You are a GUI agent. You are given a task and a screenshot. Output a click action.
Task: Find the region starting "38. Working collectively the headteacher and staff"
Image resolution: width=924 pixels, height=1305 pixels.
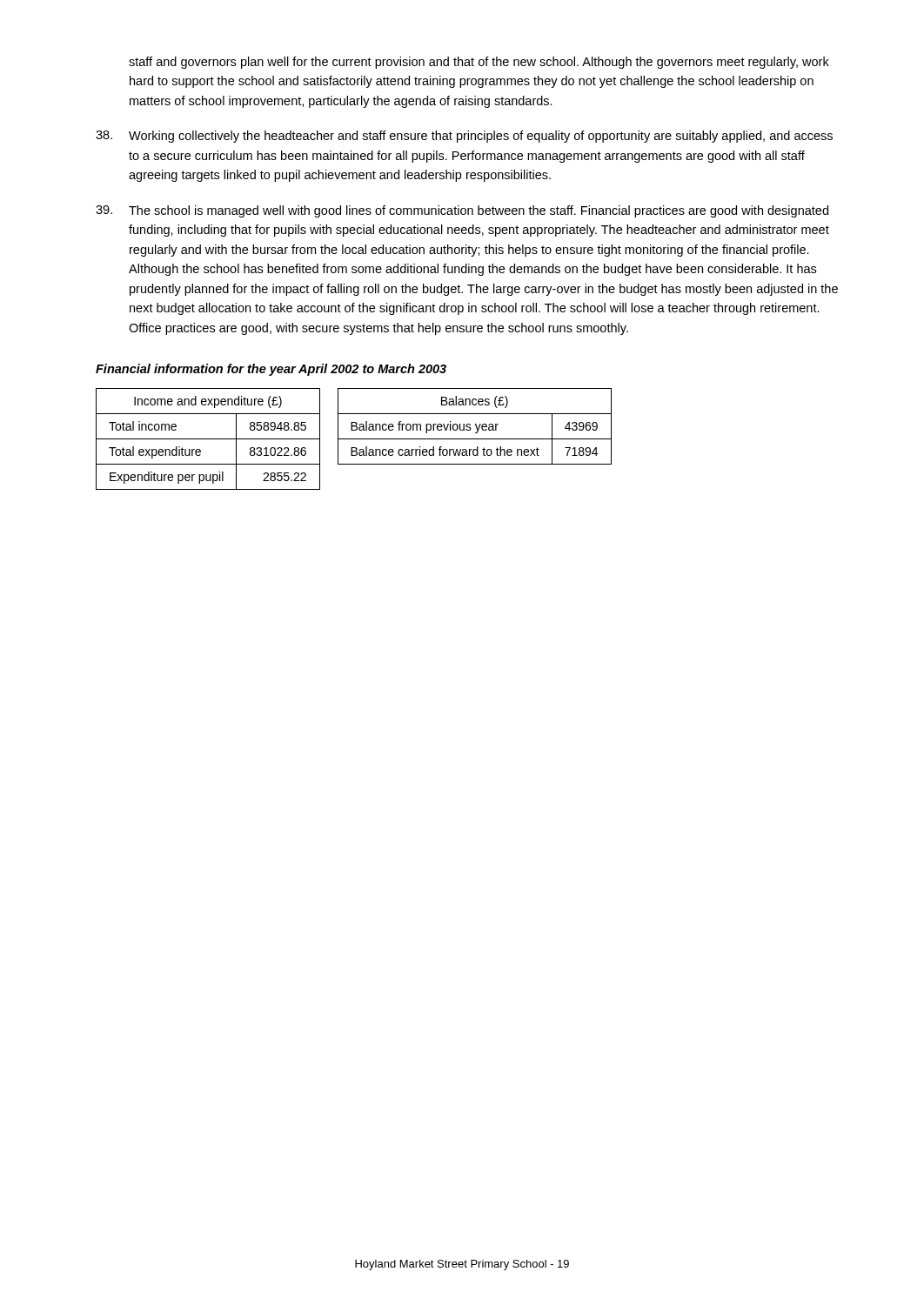471,156
